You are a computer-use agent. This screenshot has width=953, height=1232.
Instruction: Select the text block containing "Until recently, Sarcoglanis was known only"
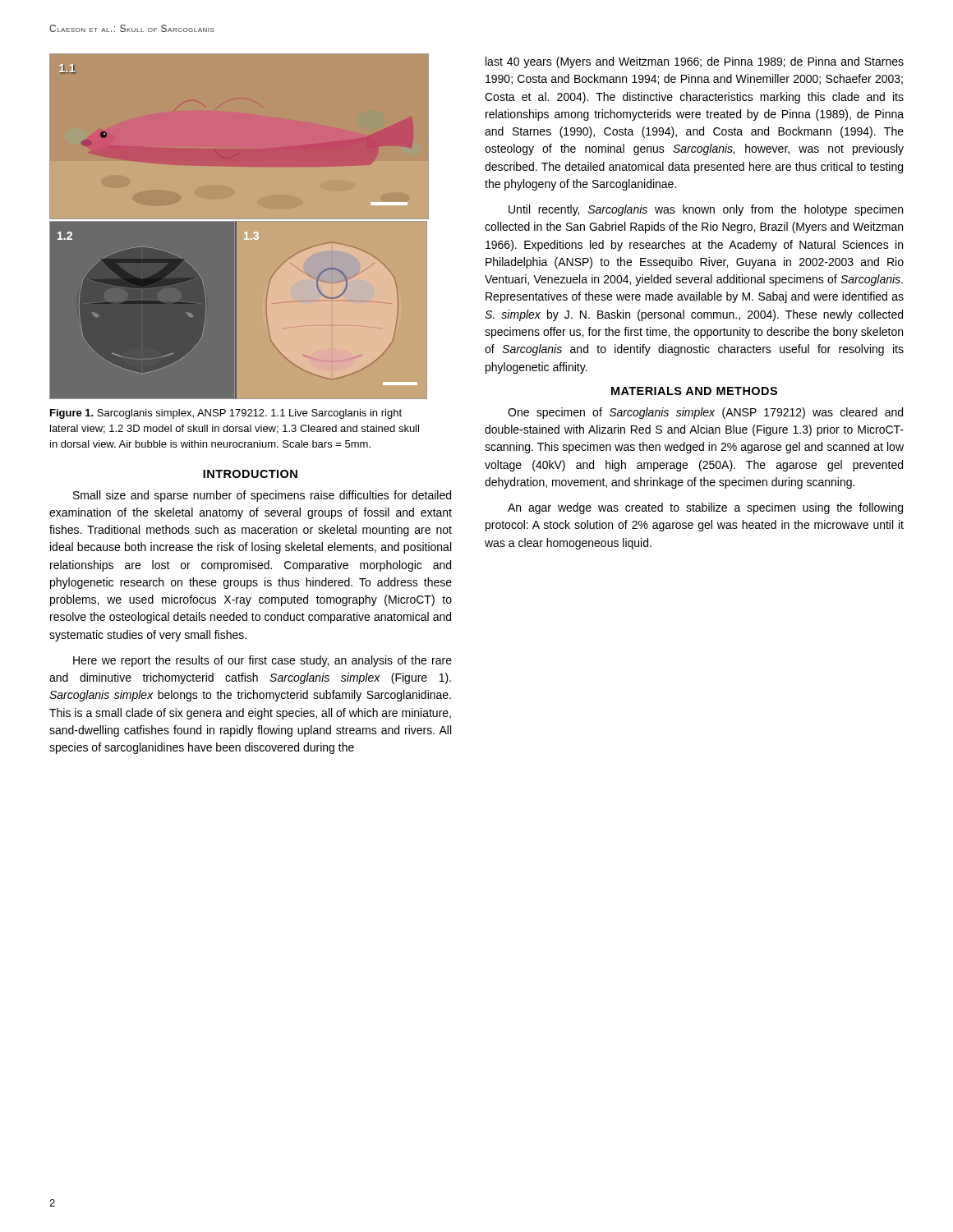[x=694, y=289]
